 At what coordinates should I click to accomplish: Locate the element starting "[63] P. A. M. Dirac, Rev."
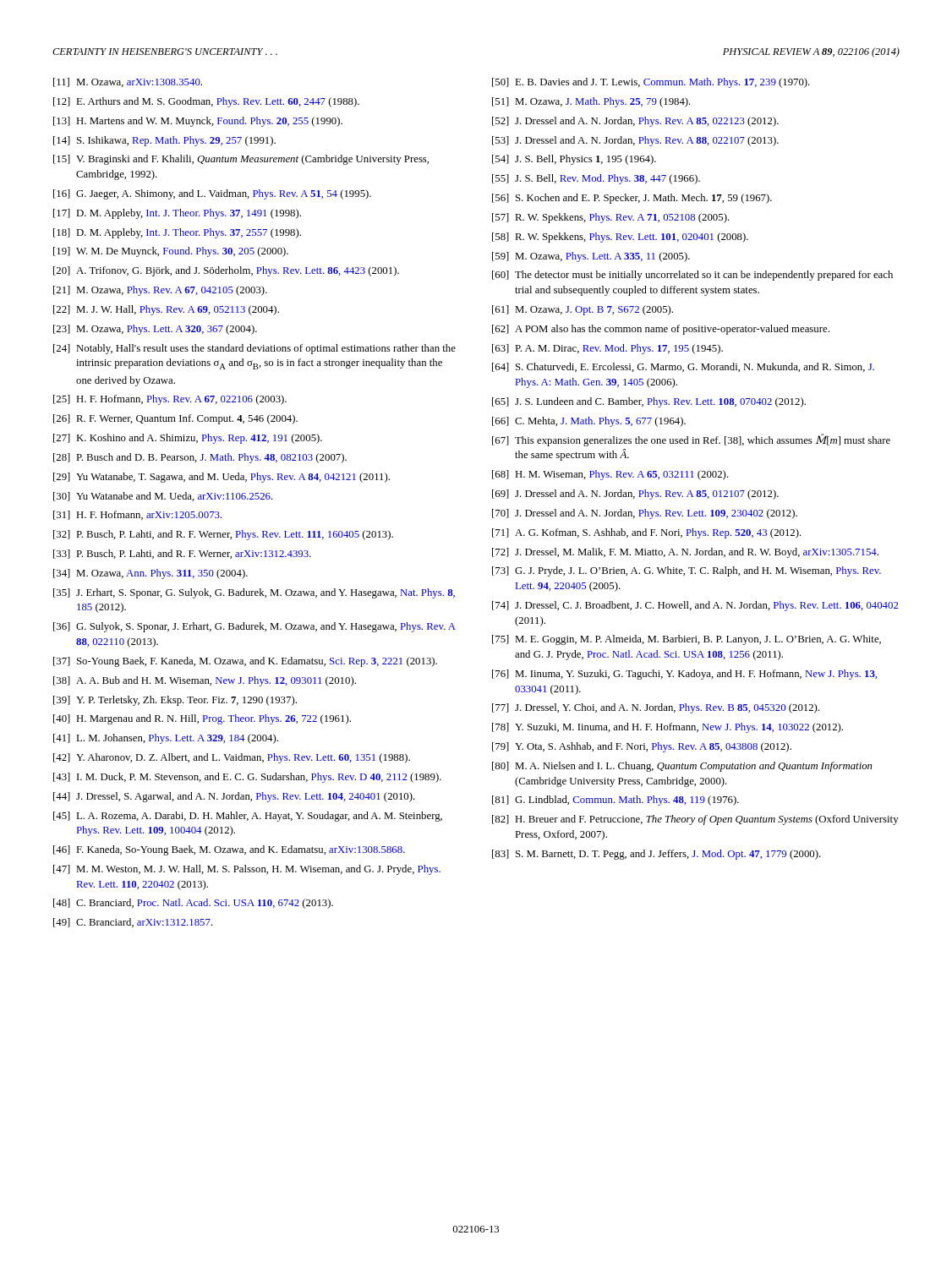[x=695, y=349]
